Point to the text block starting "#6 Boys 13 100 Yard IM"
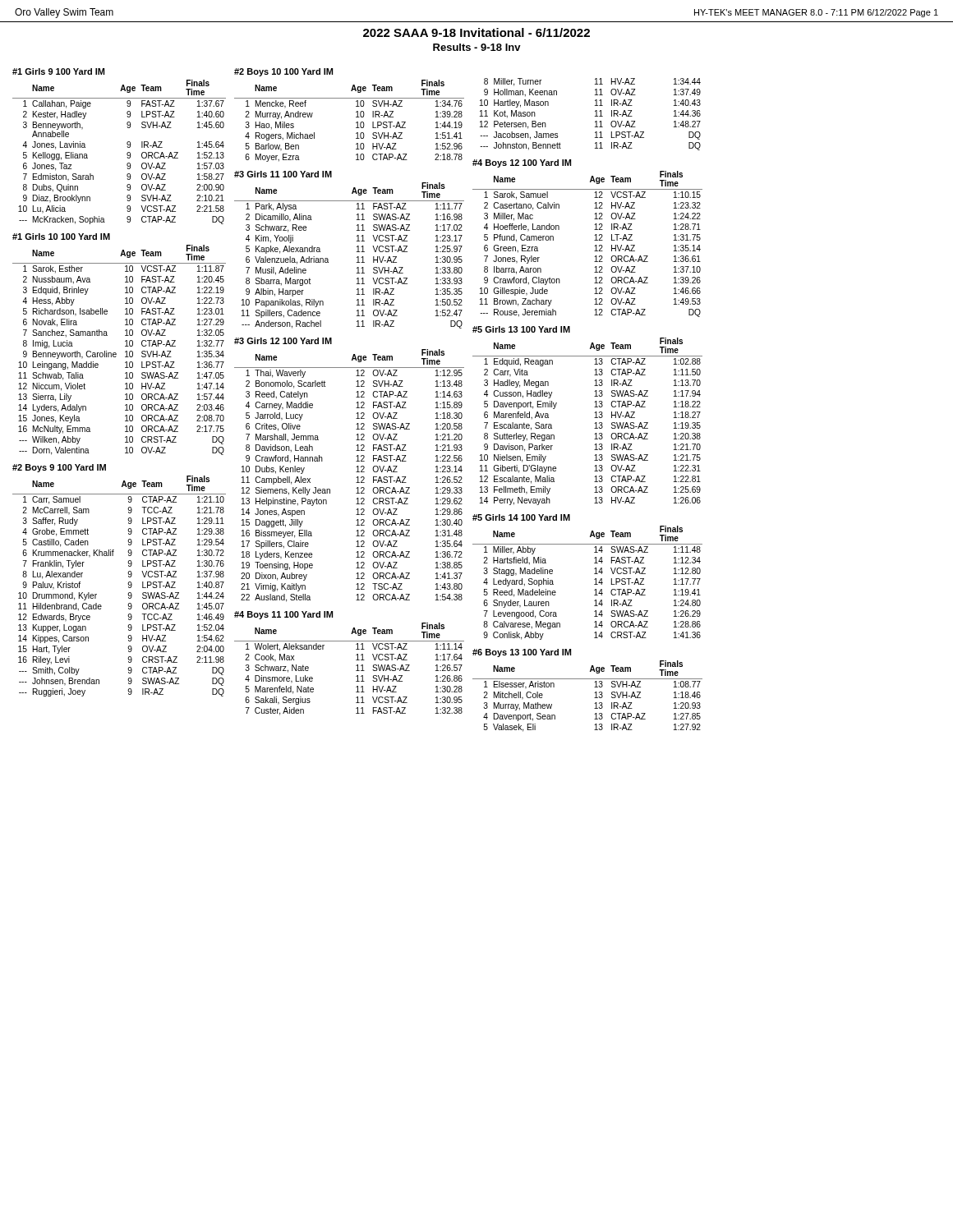Screen dimensions: 1232x953 (x=522, y=652)
